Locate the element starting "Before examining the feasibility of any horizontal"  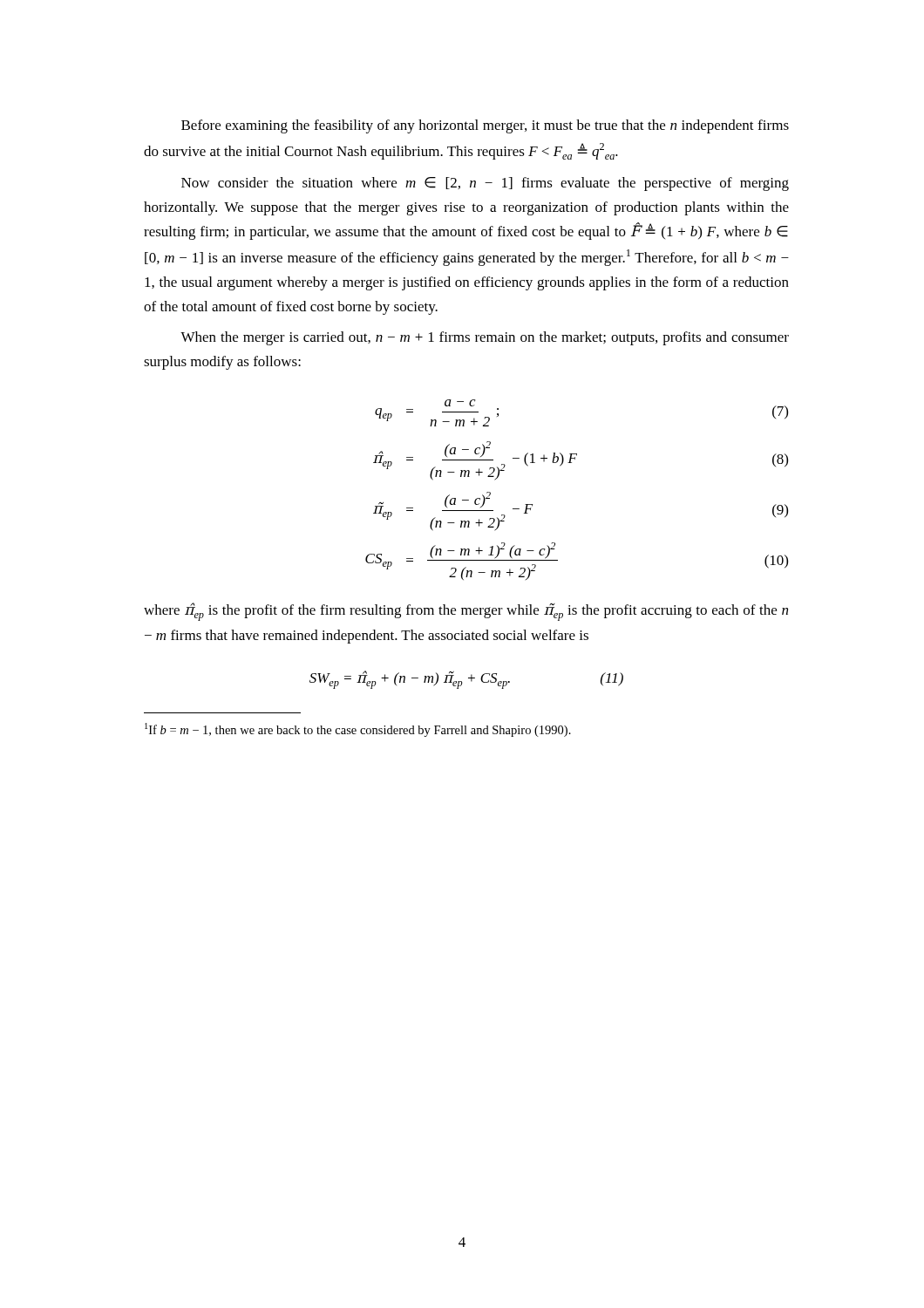(466, 140)
